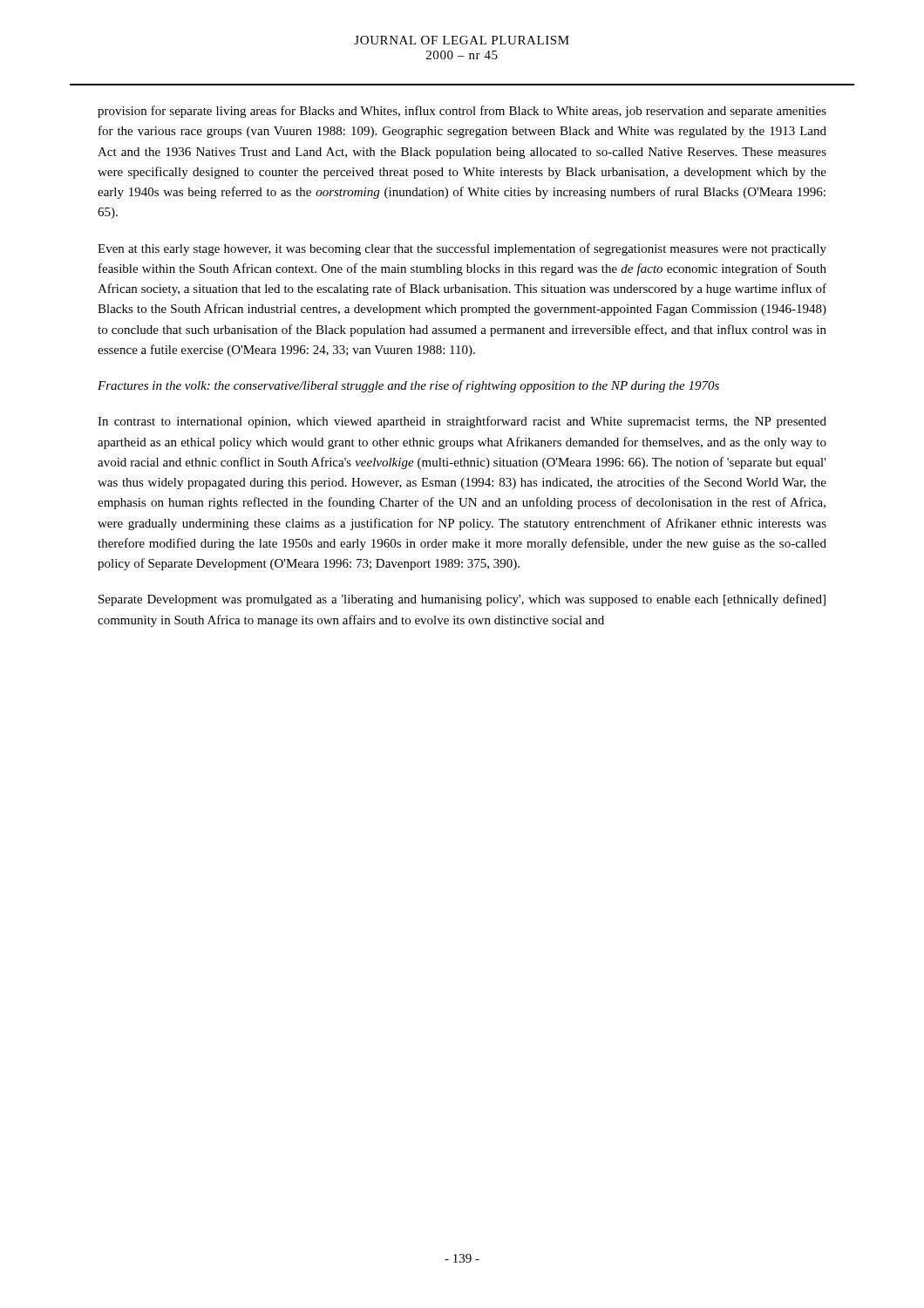924x1308 pixels.
Task: Find the region starting "Separate Development was promulgated as a"
Action: pyautogui.click(x=462, y=609)
